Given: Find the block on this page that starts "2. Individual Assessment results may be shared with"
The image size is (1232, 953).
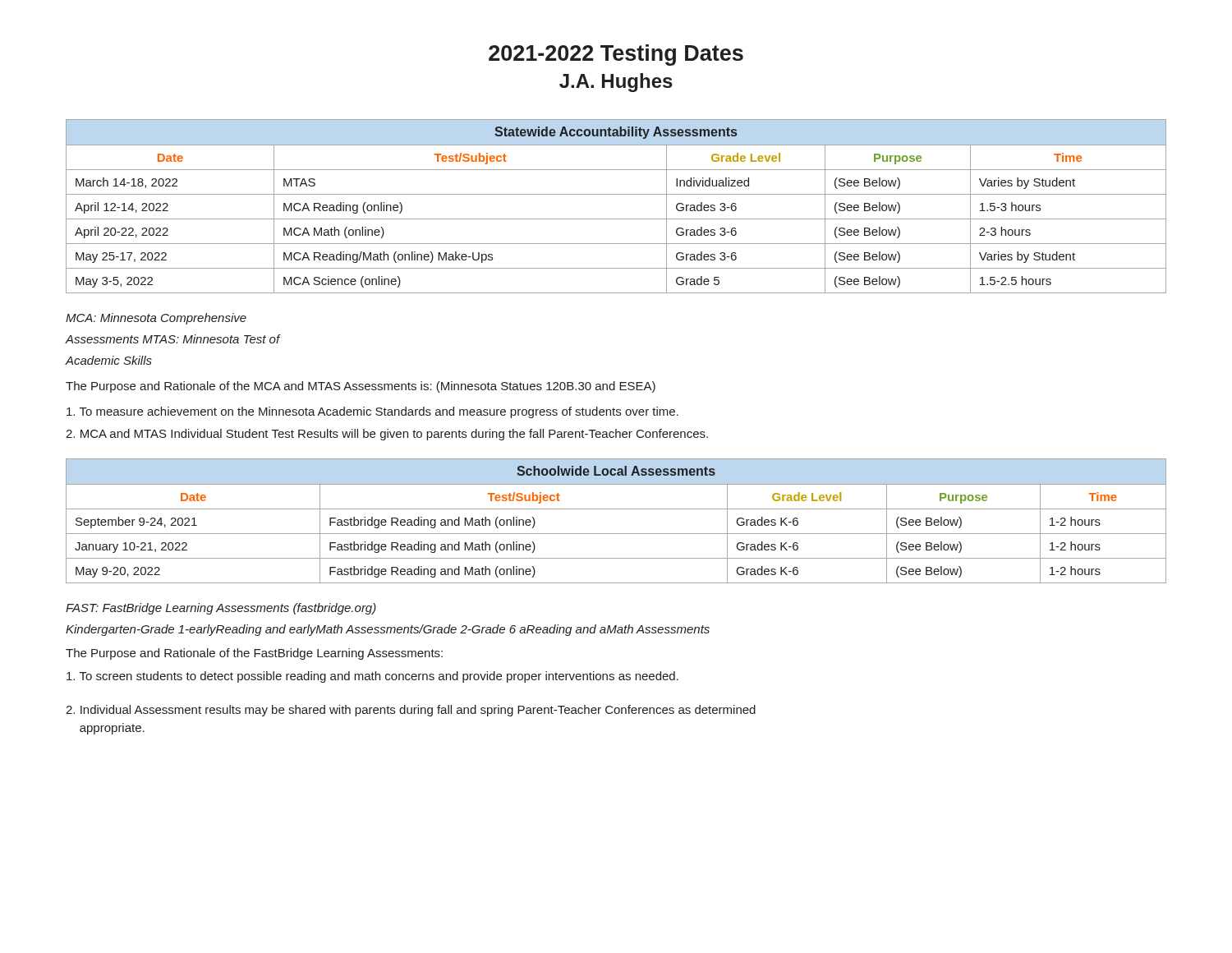Looking at the screenshot, I should (x=411, y=718).
